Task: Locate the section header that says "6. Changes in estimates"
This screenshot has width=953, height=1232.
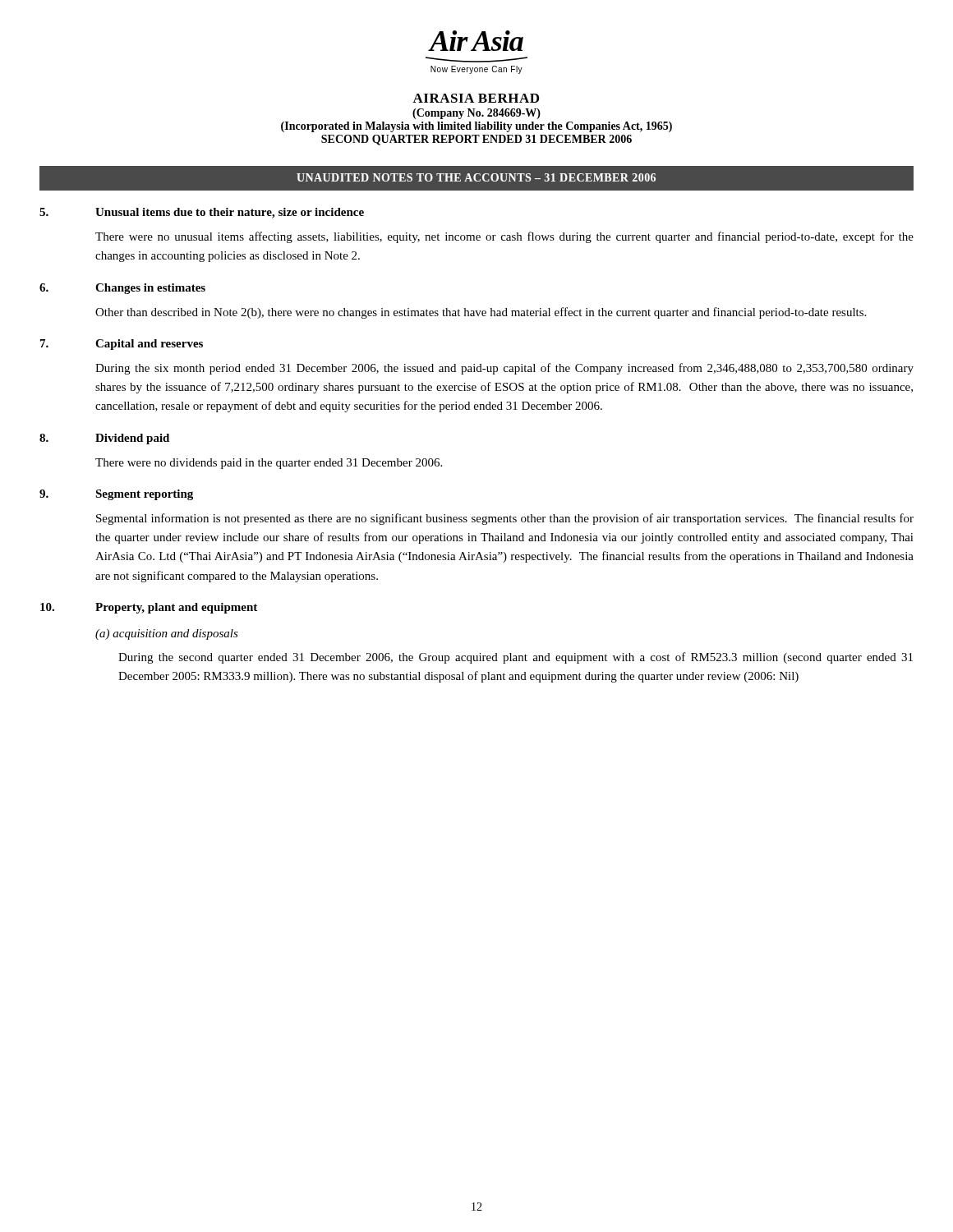Action: [x=123, y=287]
